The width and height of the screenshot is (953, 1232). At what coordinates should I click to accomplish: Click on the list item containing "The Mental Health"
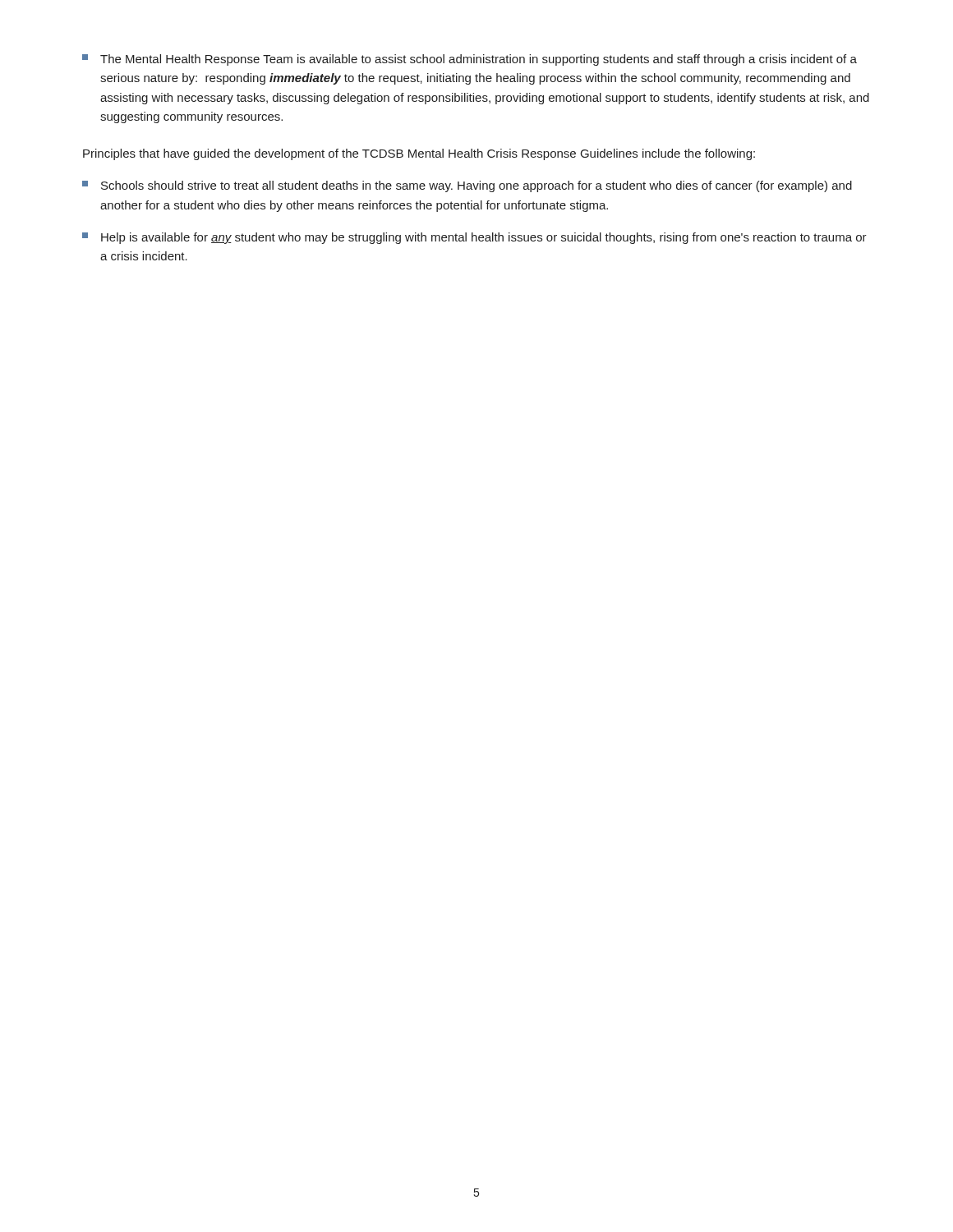coord(476,87)
